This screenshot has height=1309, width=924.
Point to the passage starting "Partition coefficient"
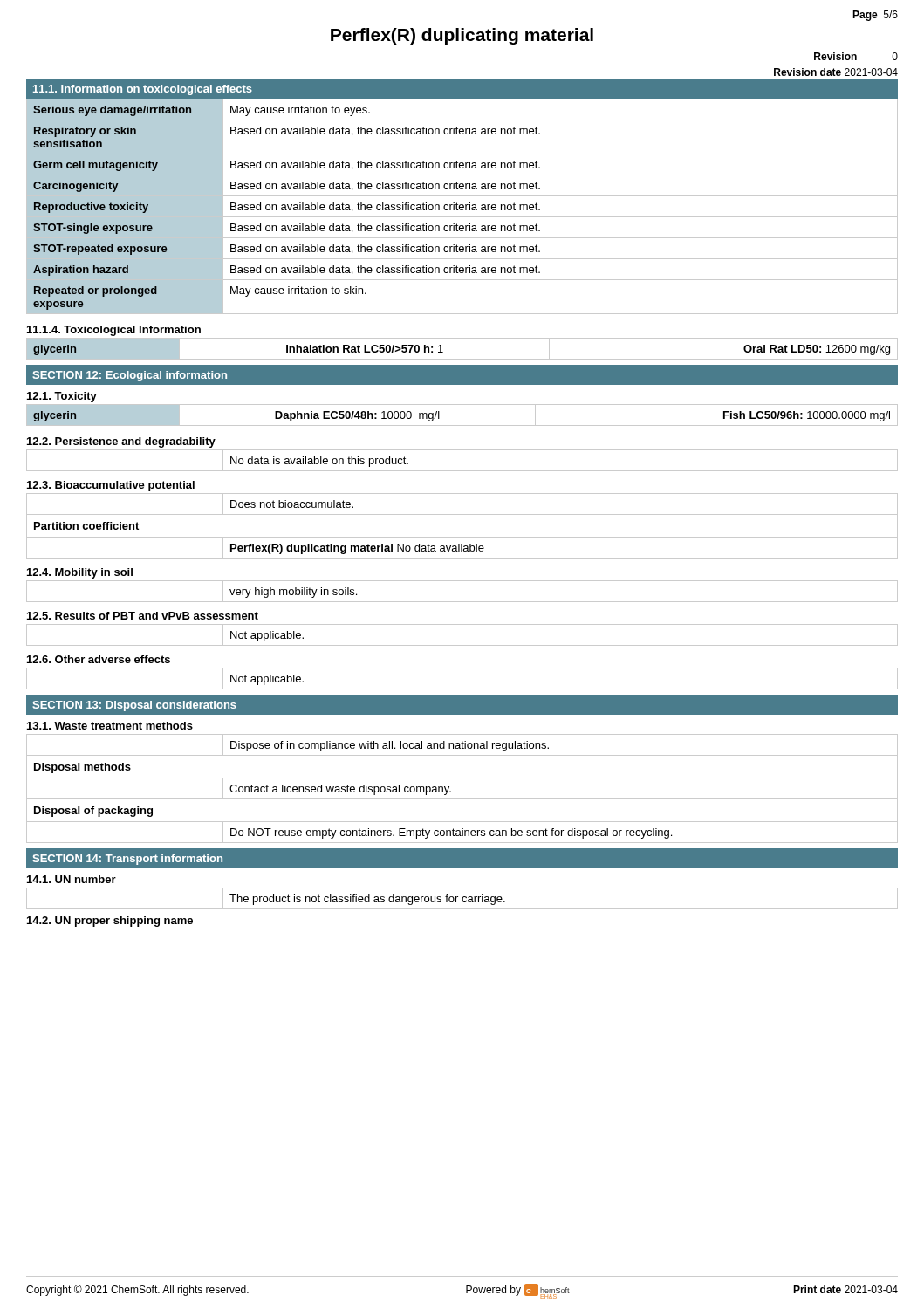pos(86,526)
